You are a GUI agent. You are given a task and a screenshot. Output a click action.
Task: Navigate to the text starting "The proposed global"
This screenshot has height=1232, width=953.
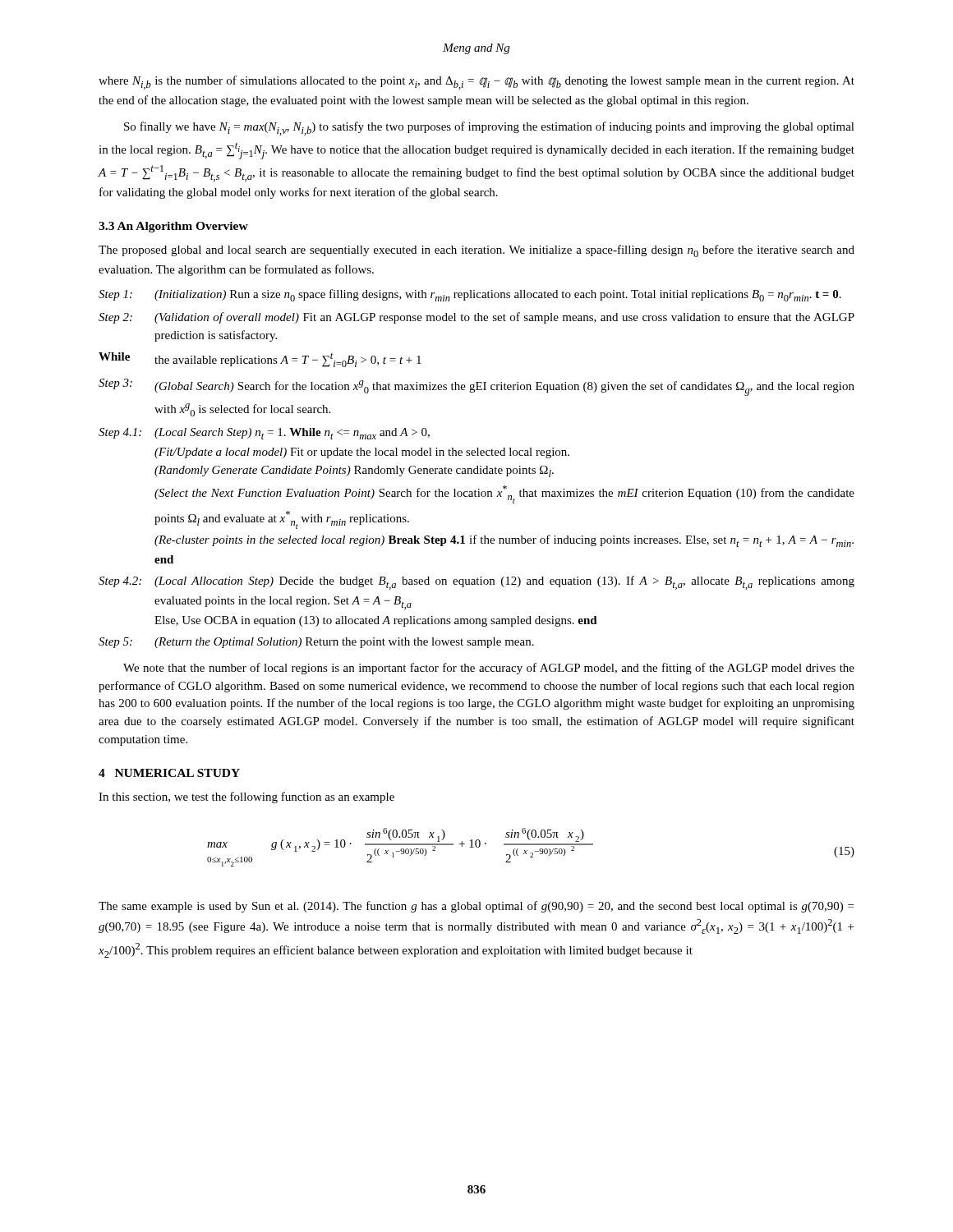(x=476, y=260)
